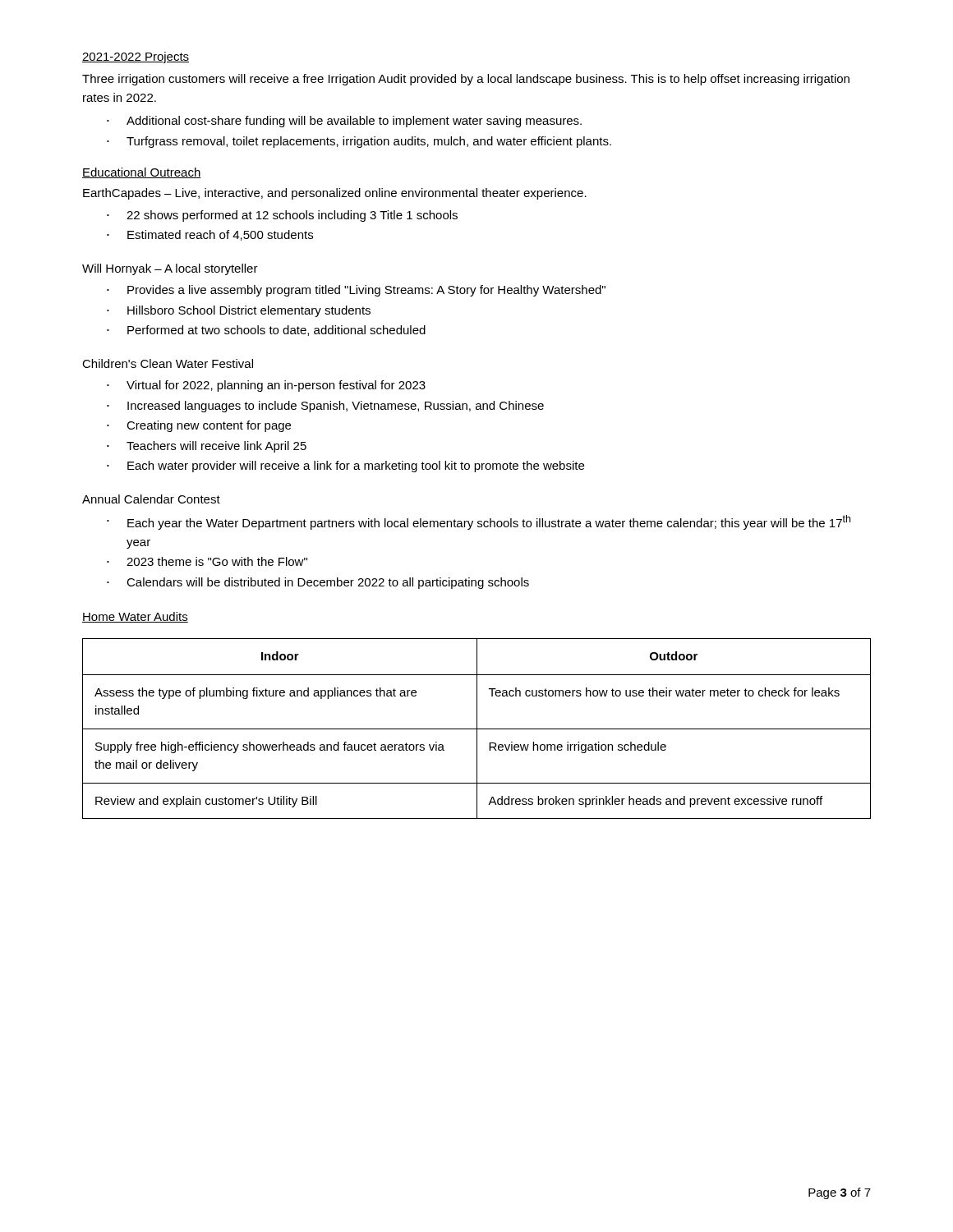
Task: Locate the block of text that opens with "Will Hornyak – A"
Action: click(170, 268)
